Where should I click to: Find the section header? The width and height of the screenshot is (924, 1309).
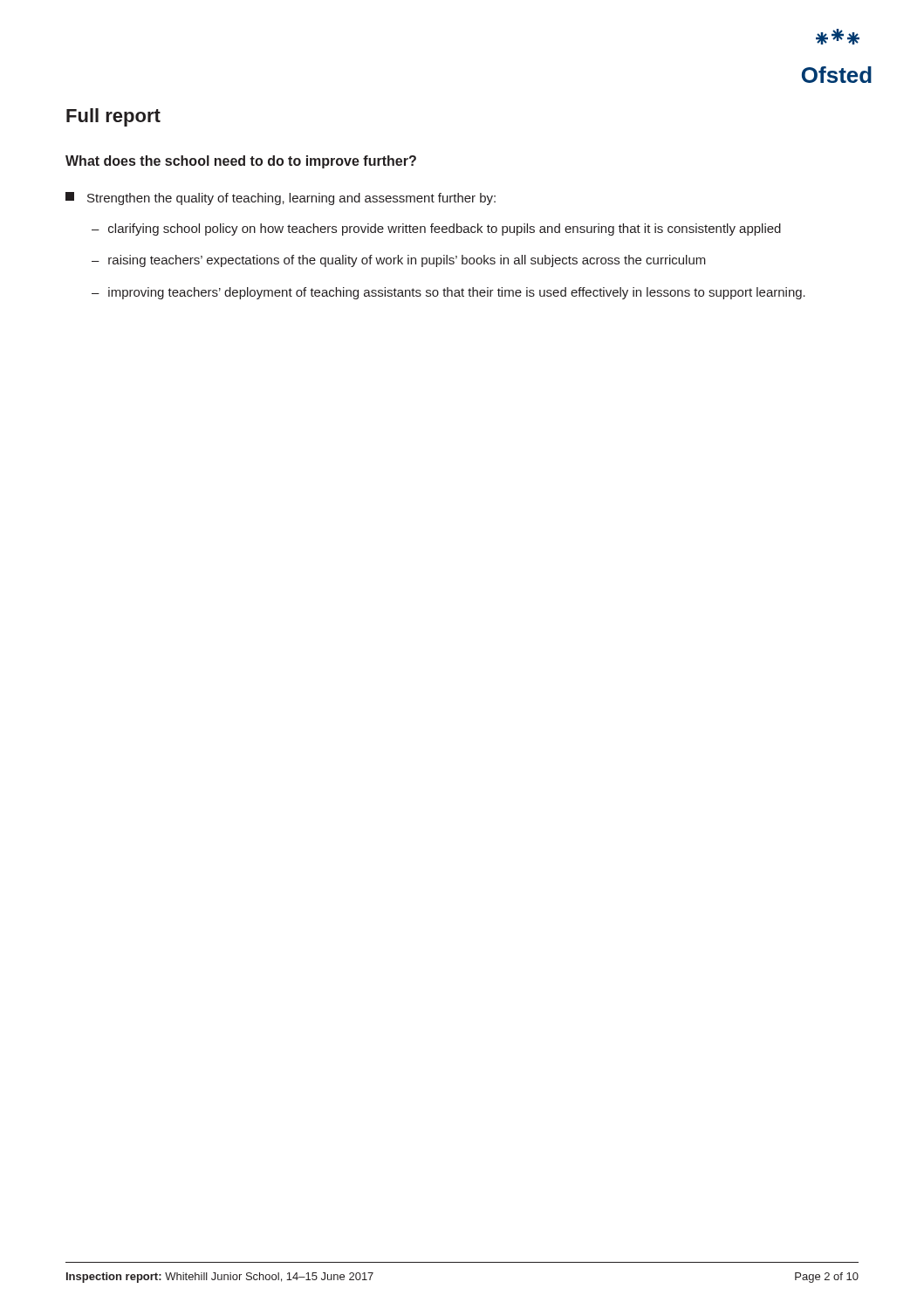(x=241, y=161)
